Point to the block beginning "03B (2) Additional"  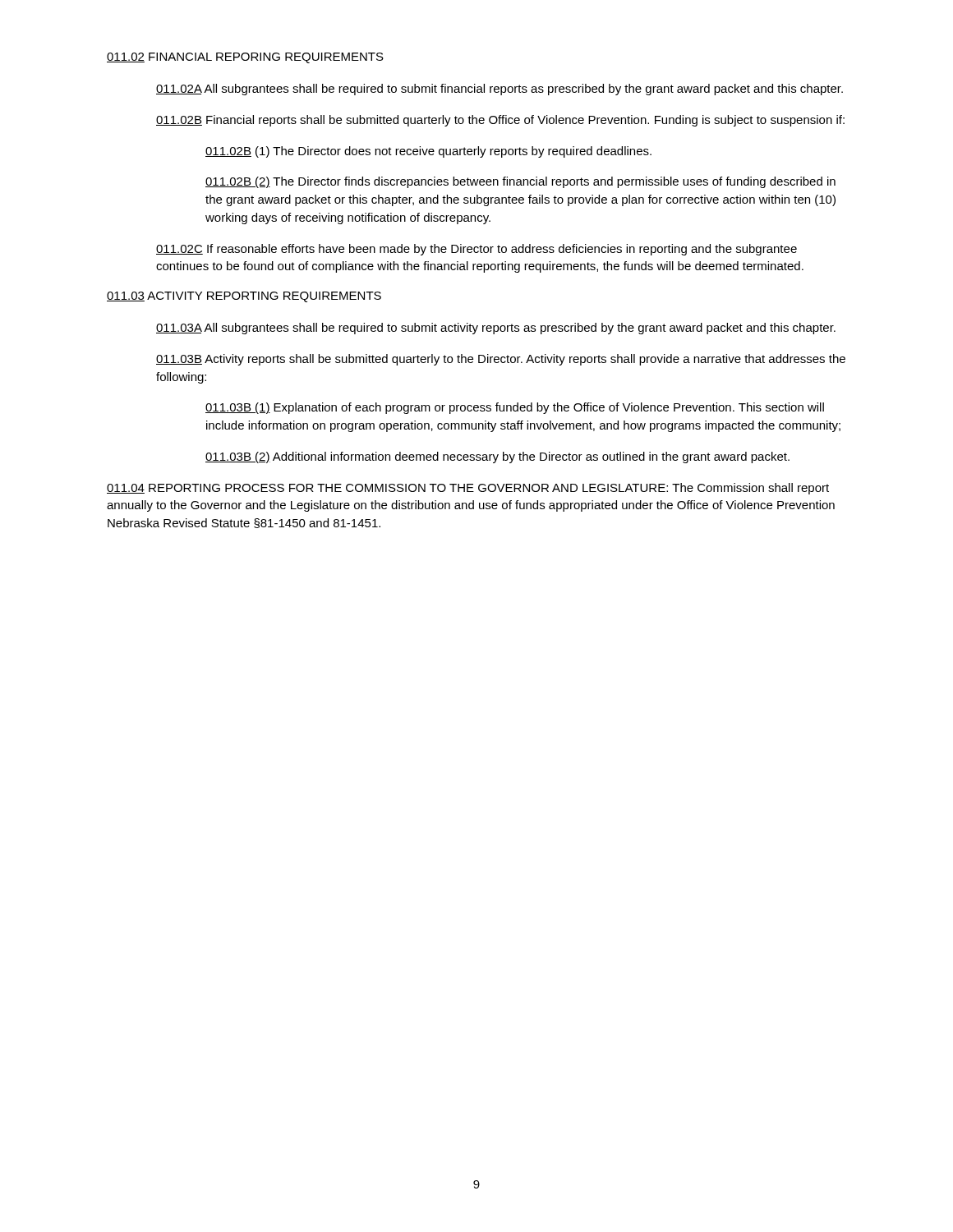(498, 456)
